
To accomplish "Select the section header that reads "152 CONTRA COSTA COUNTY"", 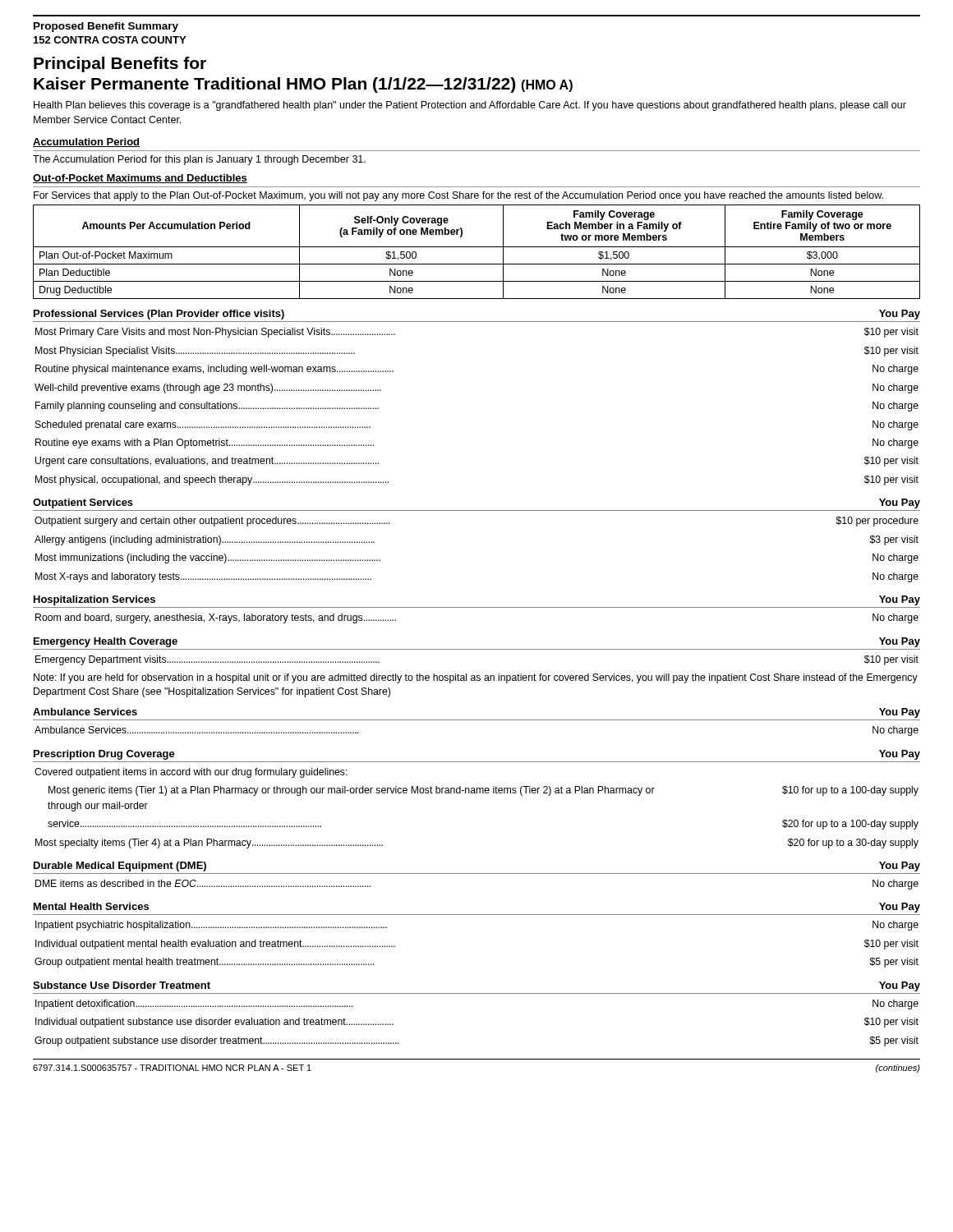I will (x=110, y=40).
